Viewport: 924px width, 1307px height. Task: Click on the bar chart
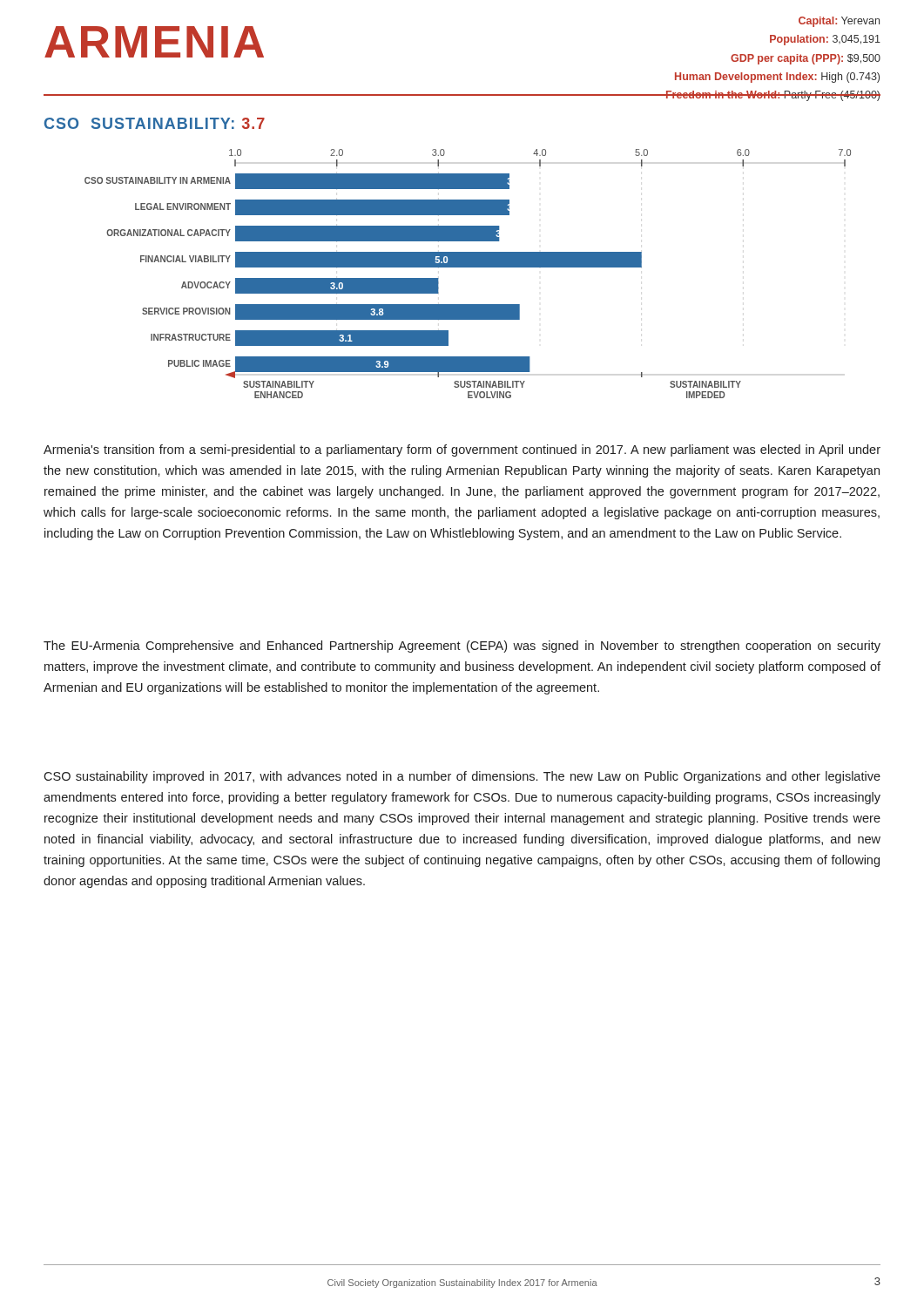click(x=462, y=279)
